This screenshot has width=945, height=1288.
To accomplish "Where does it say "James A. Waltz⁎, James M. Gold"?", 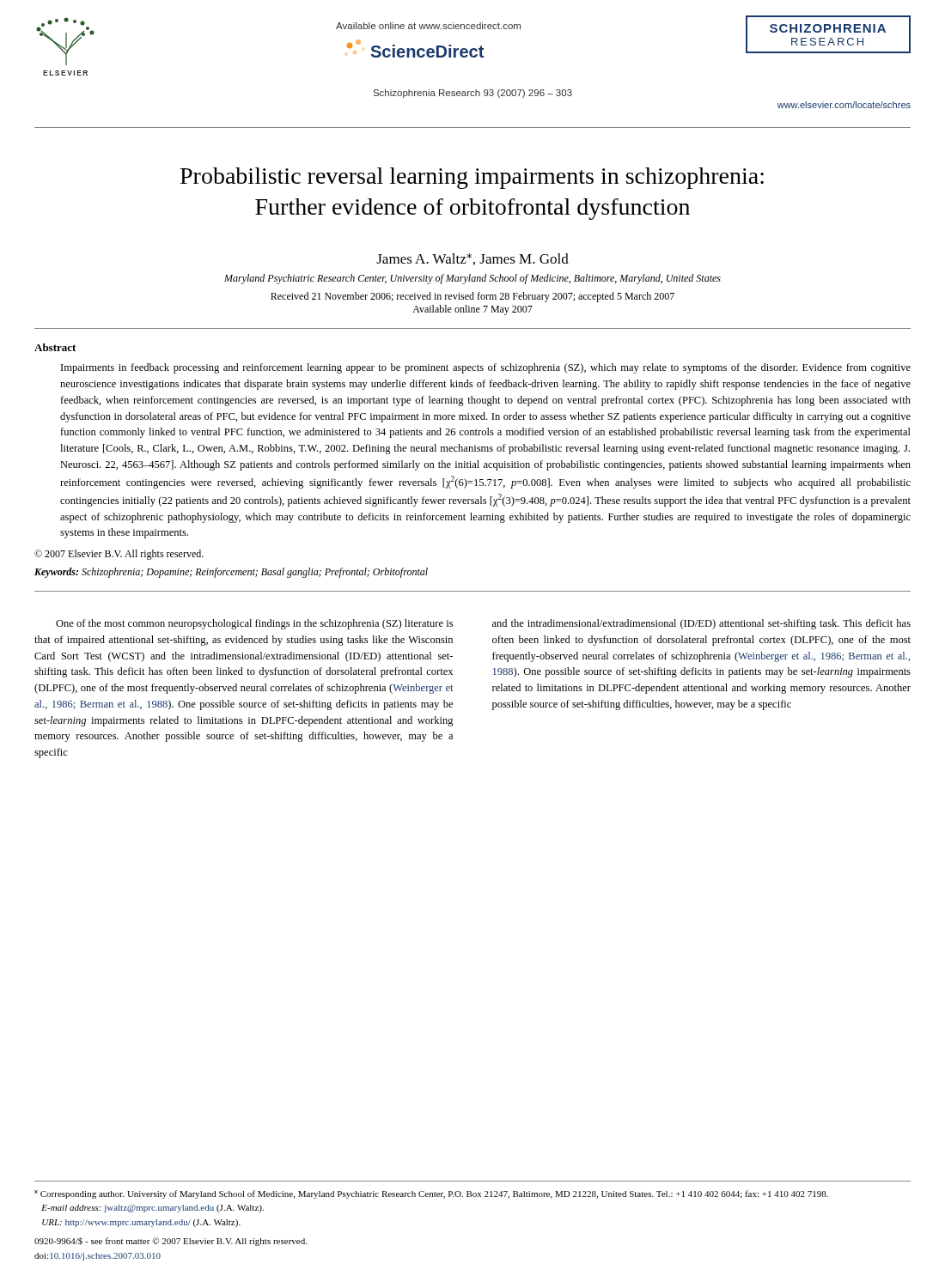I will tap(472, 257).
